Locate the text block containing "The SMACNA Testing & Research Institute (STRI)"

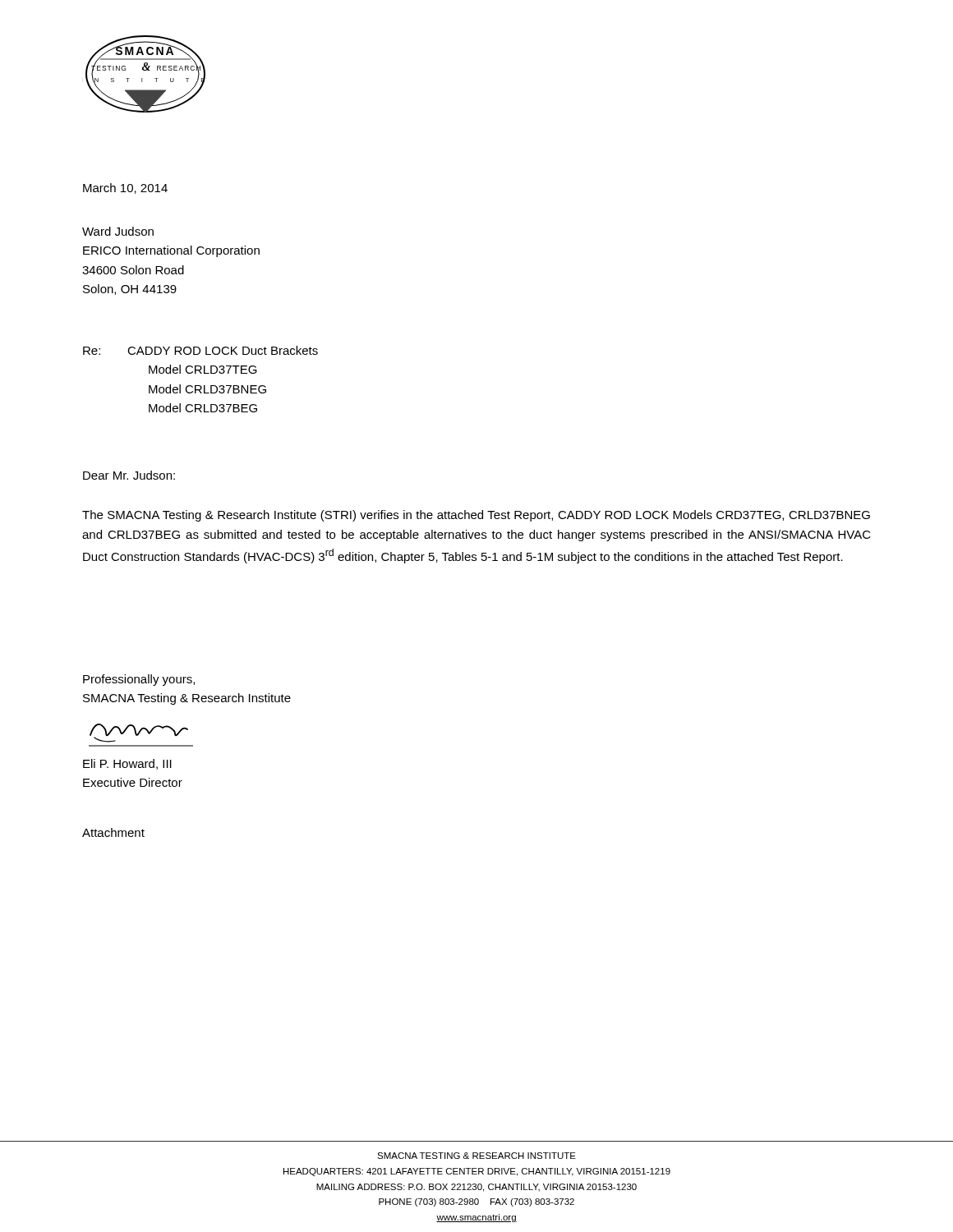(476, 535)
